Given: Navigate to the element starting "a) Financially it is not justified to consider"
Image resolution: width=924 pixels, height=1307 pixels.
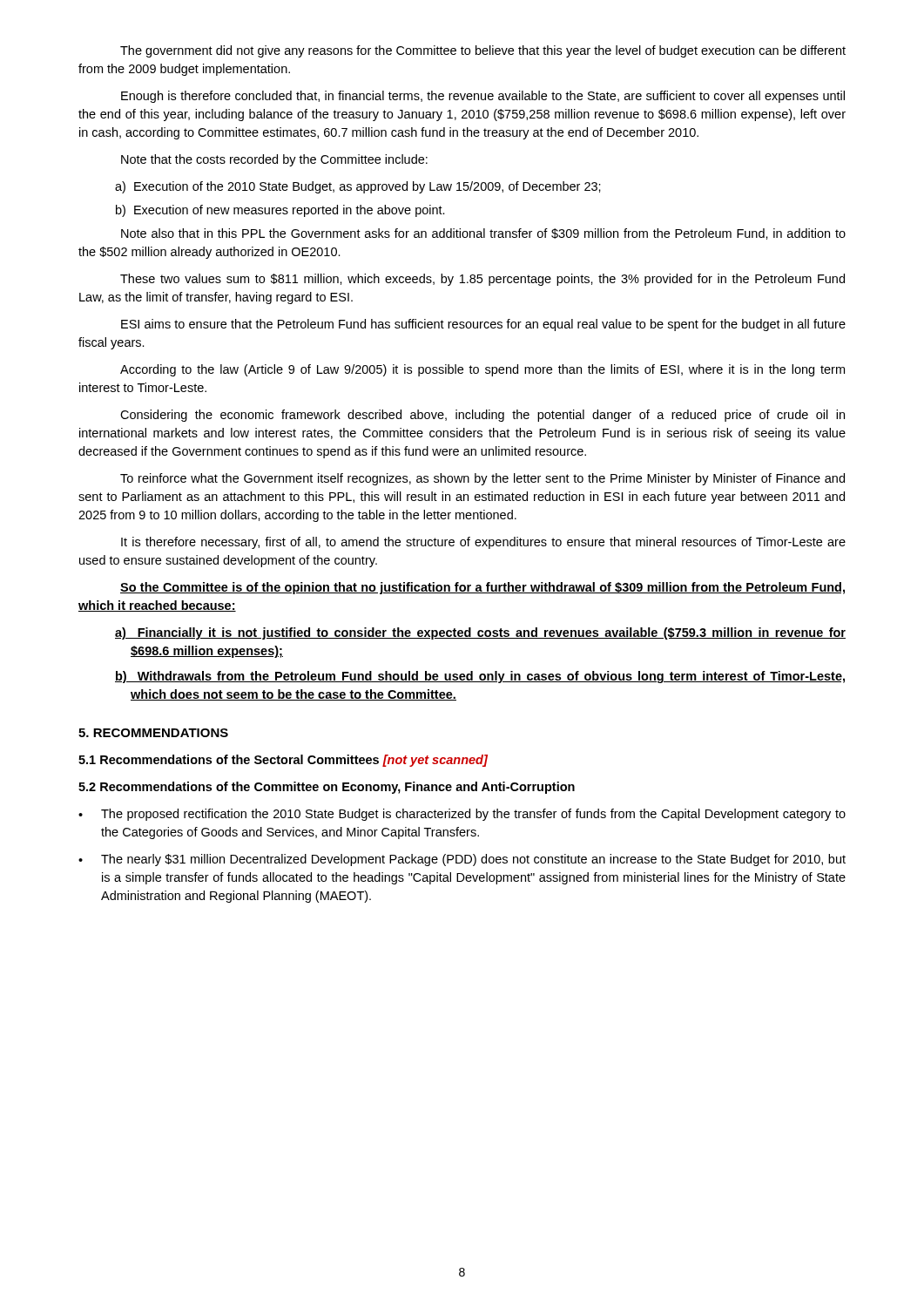Looking at the screenshot, I should [x=462, y=643].
